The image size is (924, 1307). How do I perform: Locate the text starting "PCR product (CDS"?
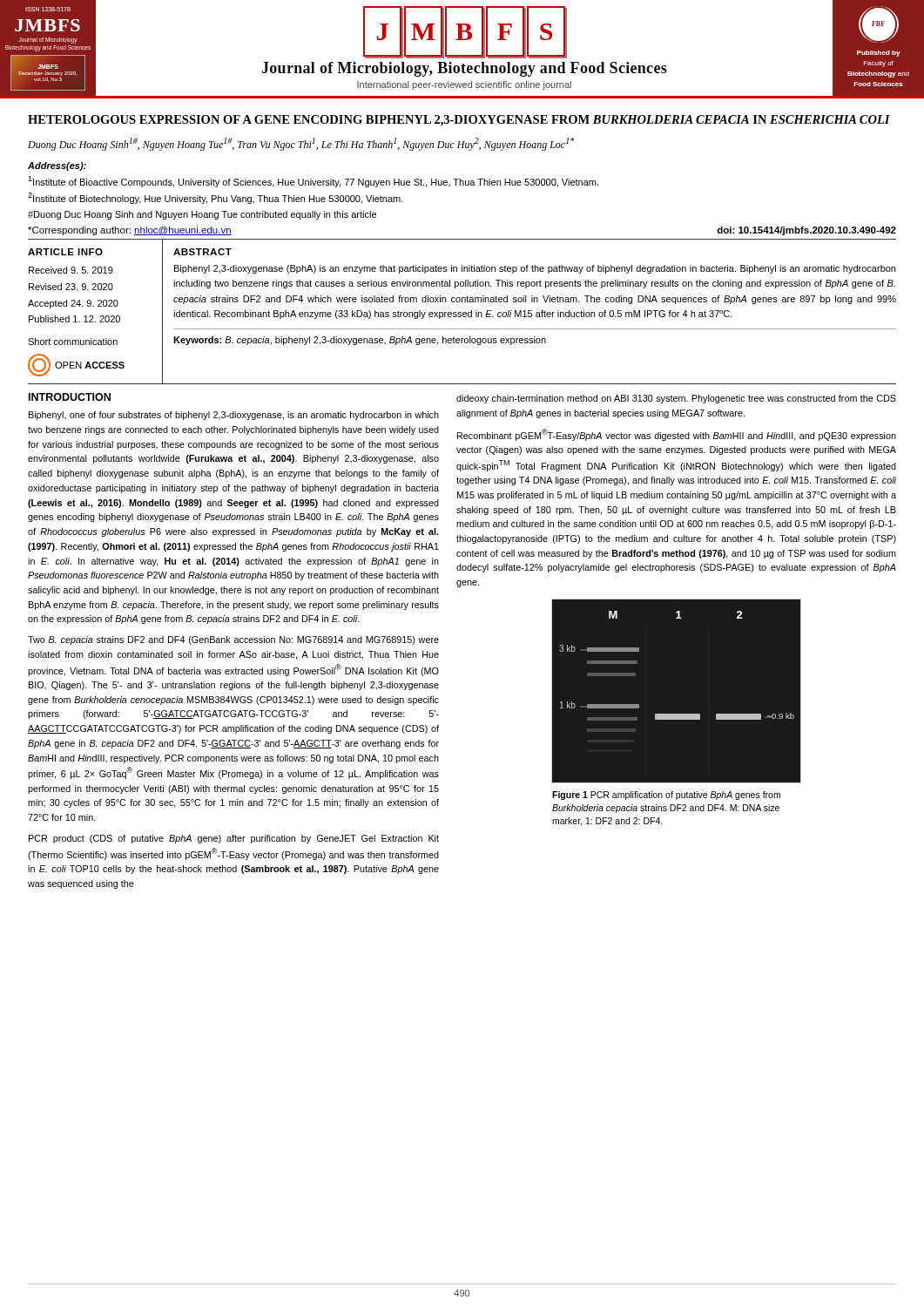pos(233,861)
